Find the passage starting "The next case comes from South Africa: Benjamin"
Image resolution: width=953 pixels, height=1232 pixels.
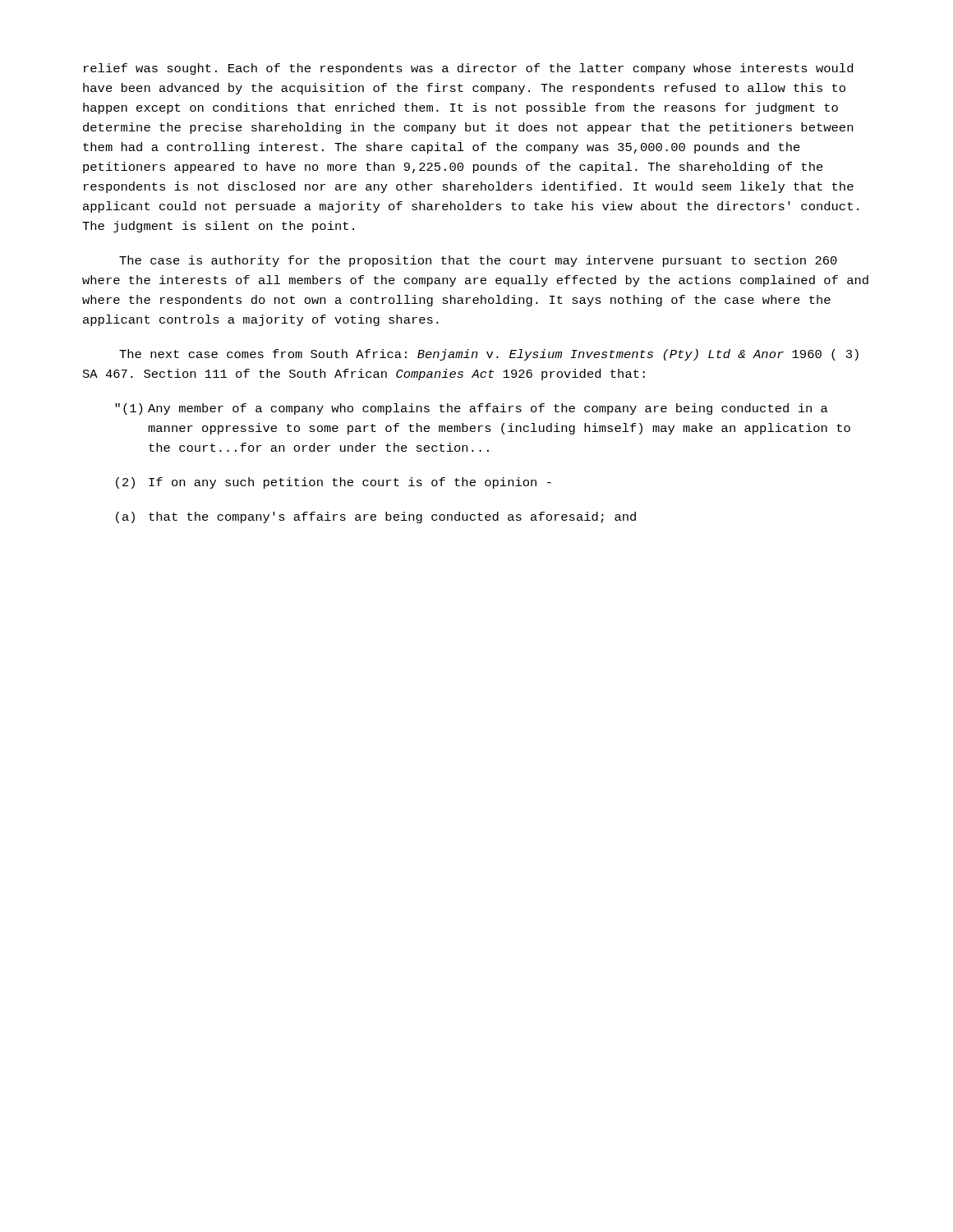click(476, 365)
